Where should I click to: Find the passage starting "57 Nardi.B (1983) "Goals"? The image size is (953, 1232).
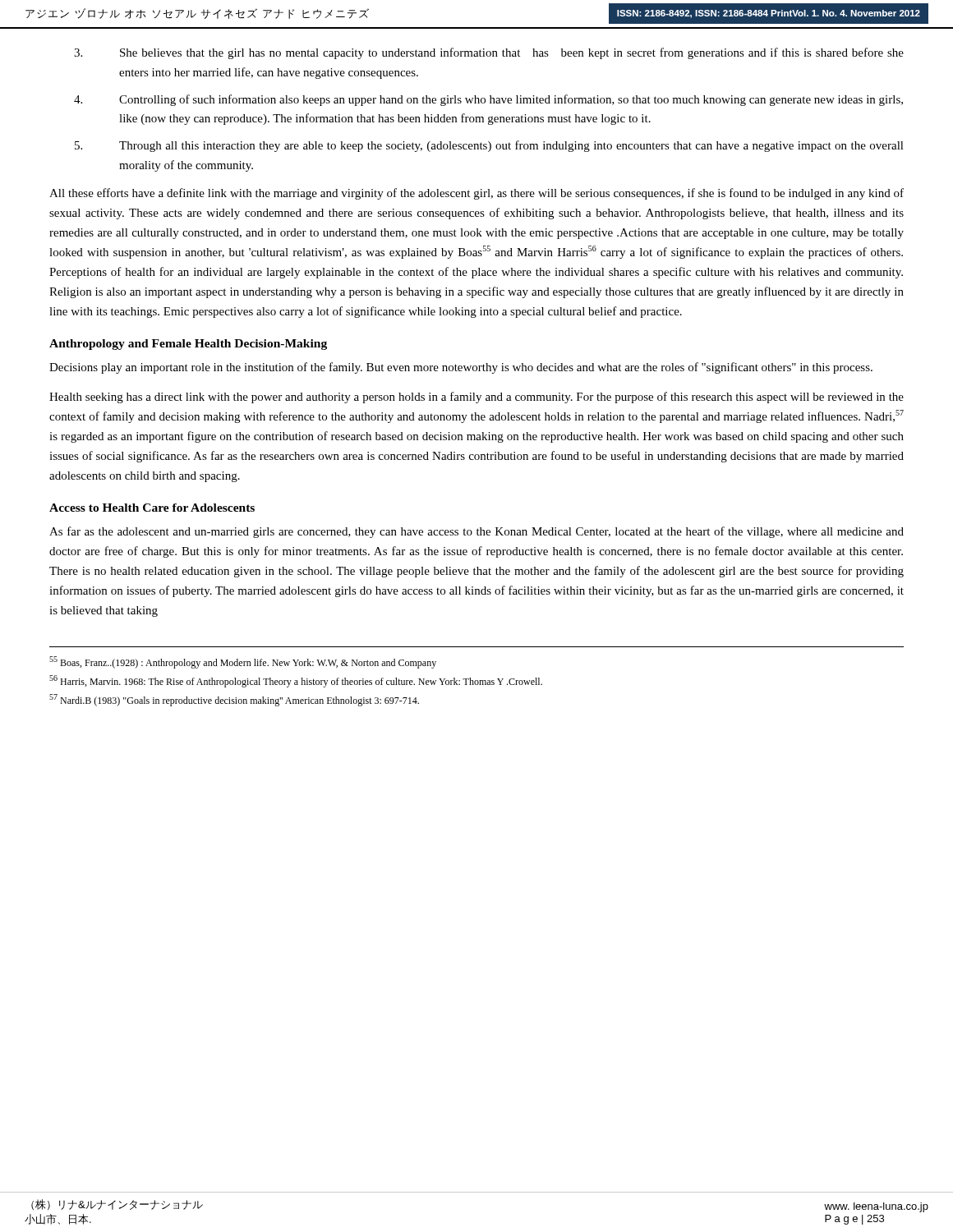coord(234,700)
